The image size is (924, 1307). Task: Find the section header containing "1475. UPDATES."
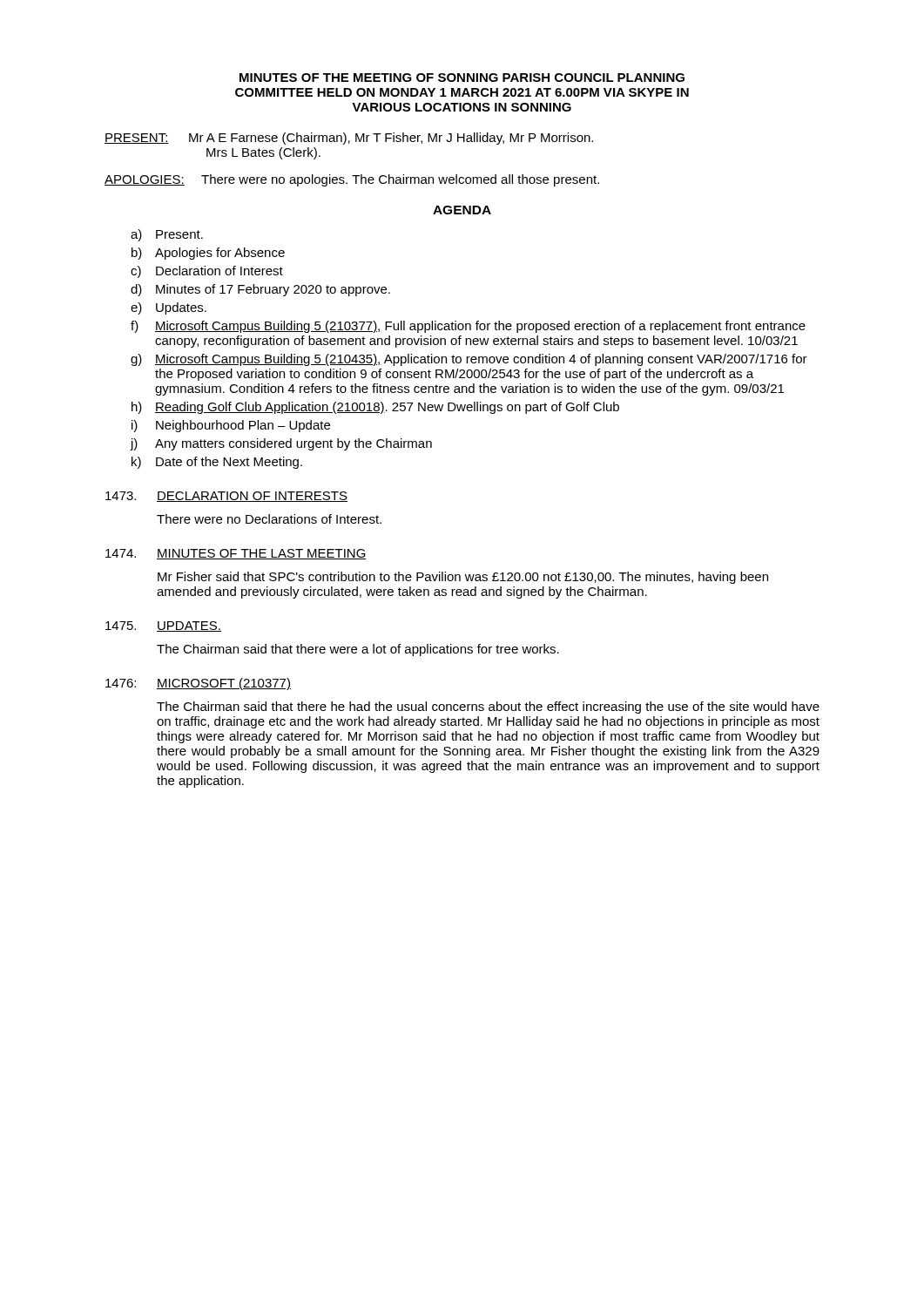pyautogui.click(x=163, y=626)
